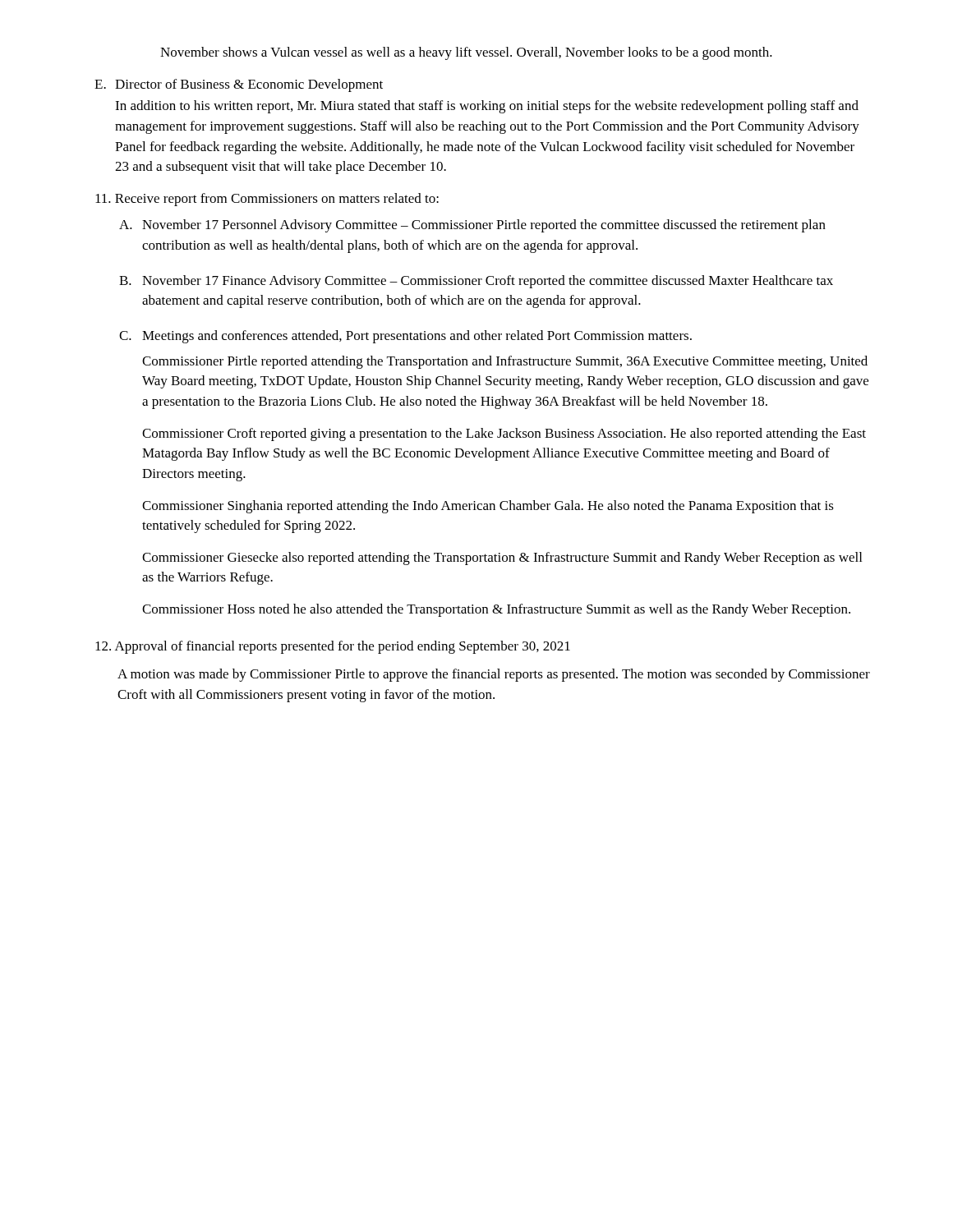
Task: Click on the list item with the text "A. November 17 Personnel Advisory Committee"
Action: coord(495,236)
